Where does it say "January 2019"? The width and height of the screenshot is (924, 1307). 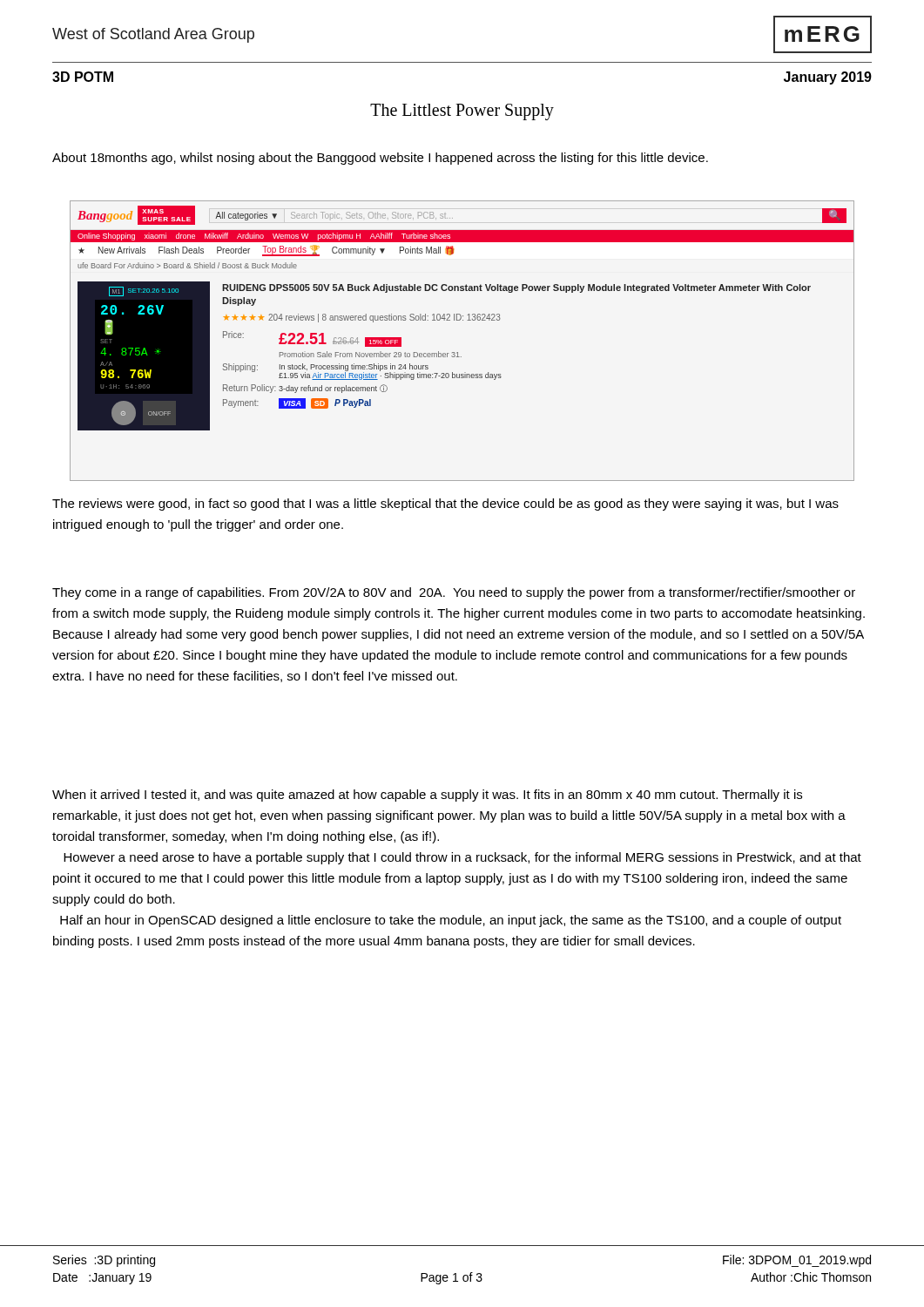[828, 77]
